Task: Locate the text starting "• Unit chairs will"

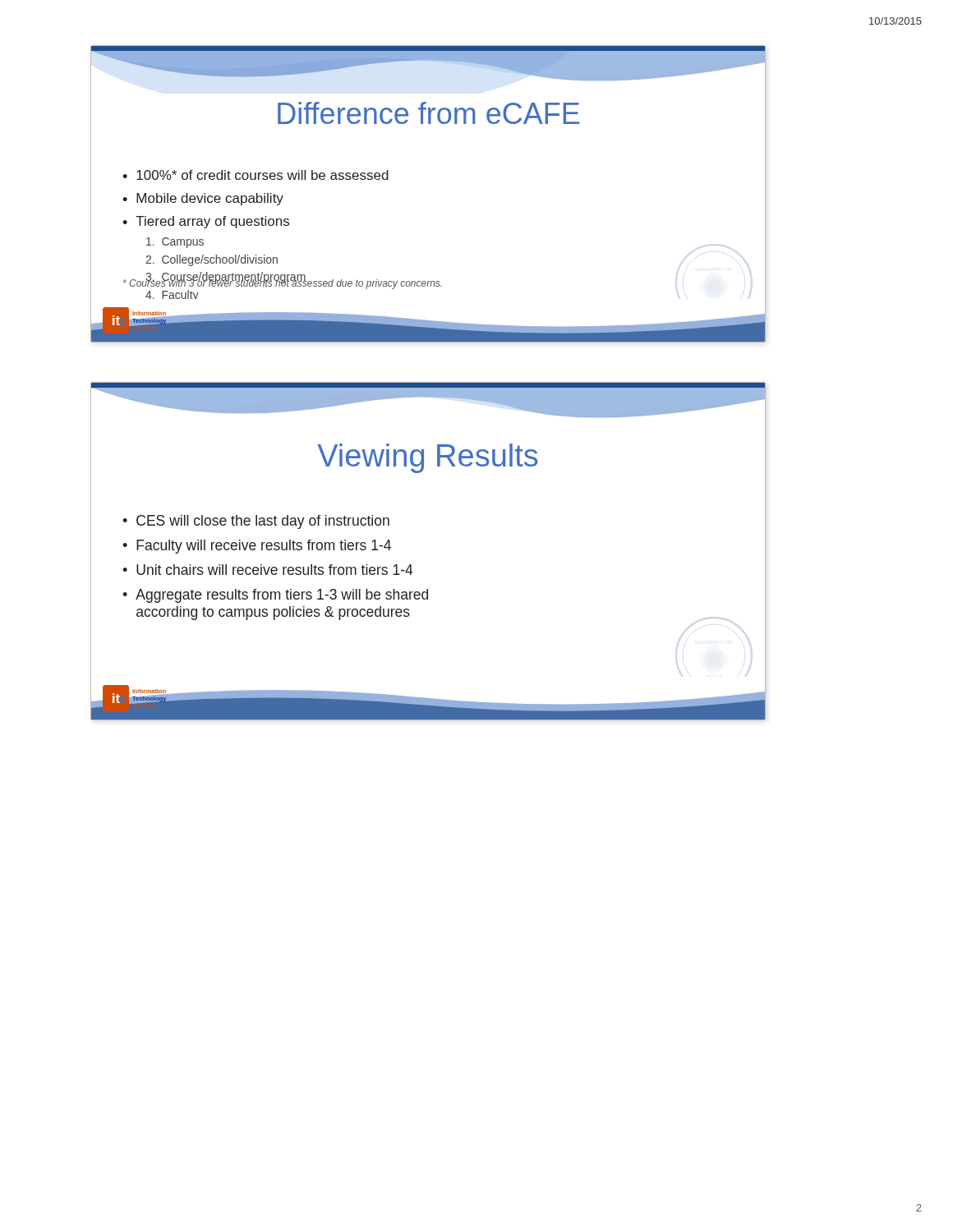Action: click(268, 570)
